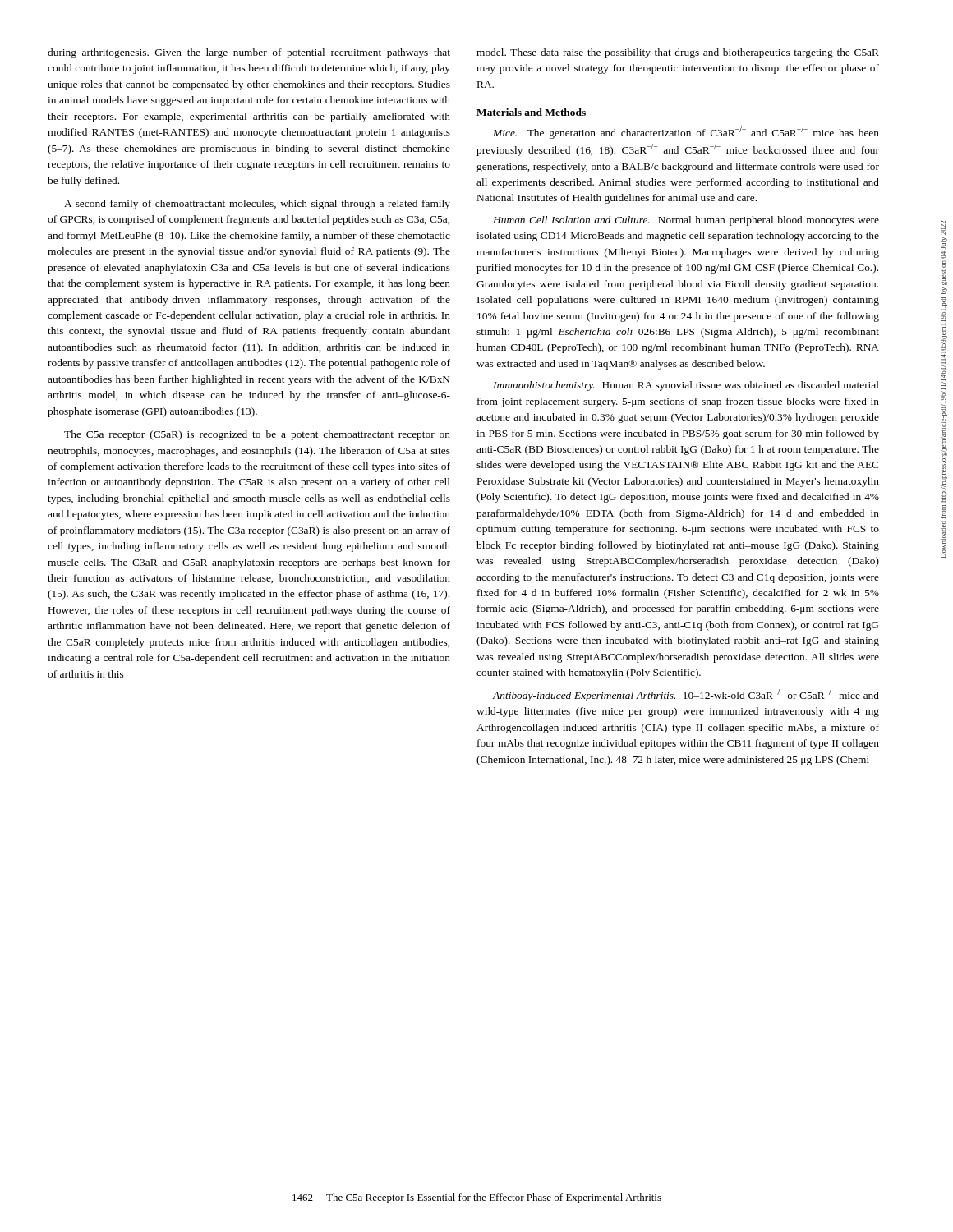Select the block starting "model. These data raise the"
The height and width of the screenshot is (1232, 953).
(x=678, y=68)
